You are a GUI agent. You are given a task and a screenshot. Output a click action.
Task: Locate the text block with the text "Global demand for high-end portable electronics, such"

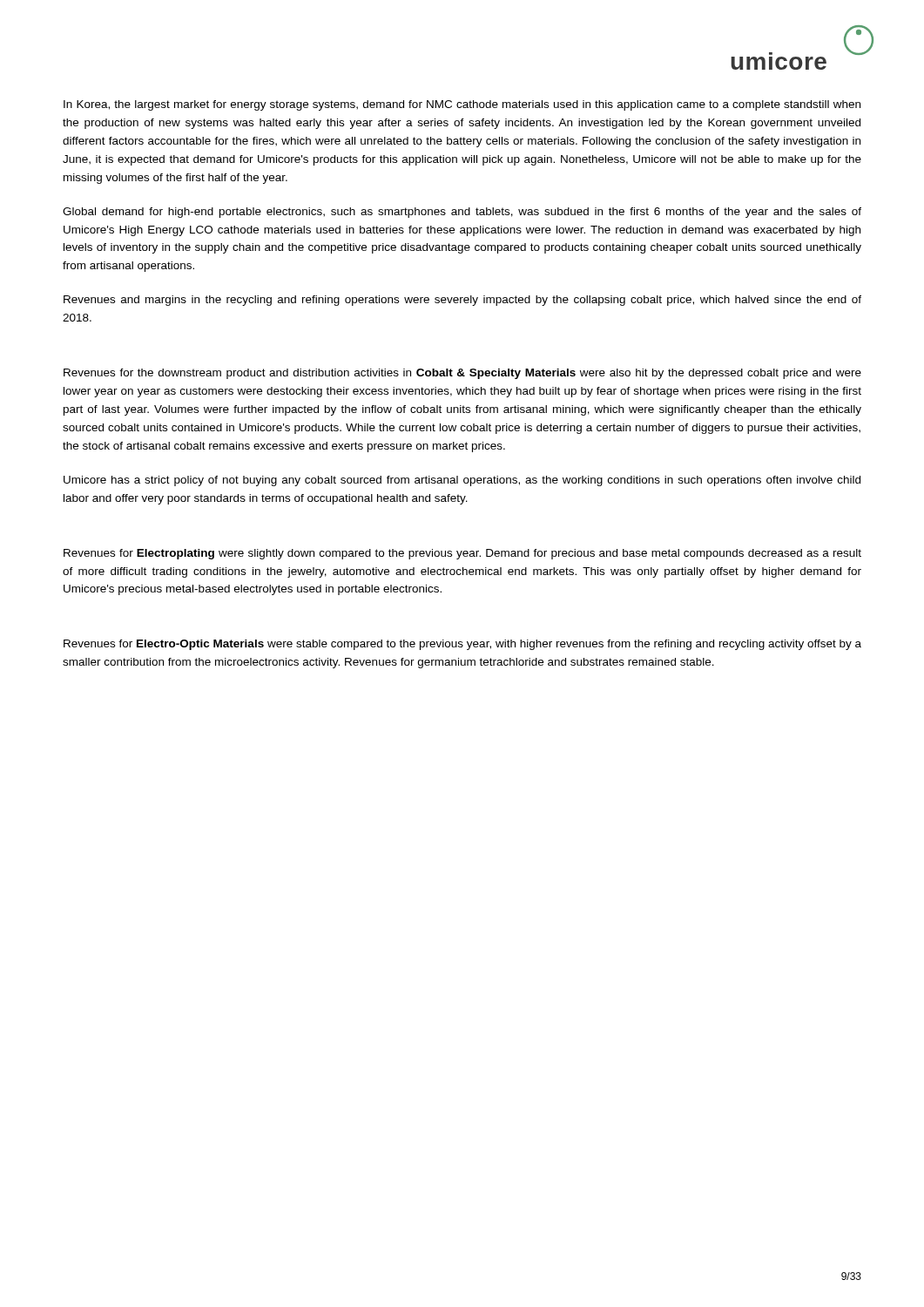462,238
